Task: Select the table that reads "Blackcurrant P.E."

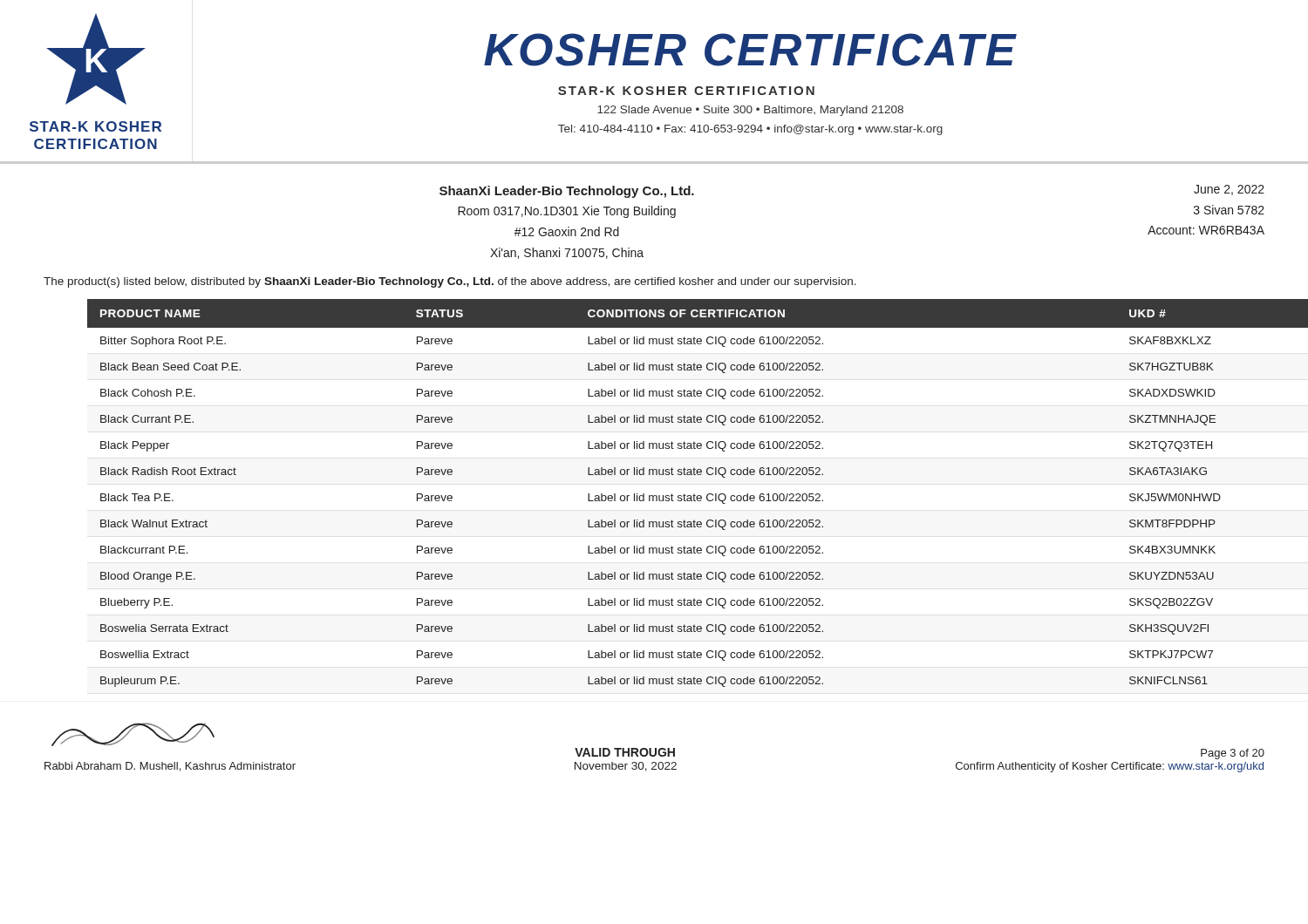Action: [x=654, y=496]
